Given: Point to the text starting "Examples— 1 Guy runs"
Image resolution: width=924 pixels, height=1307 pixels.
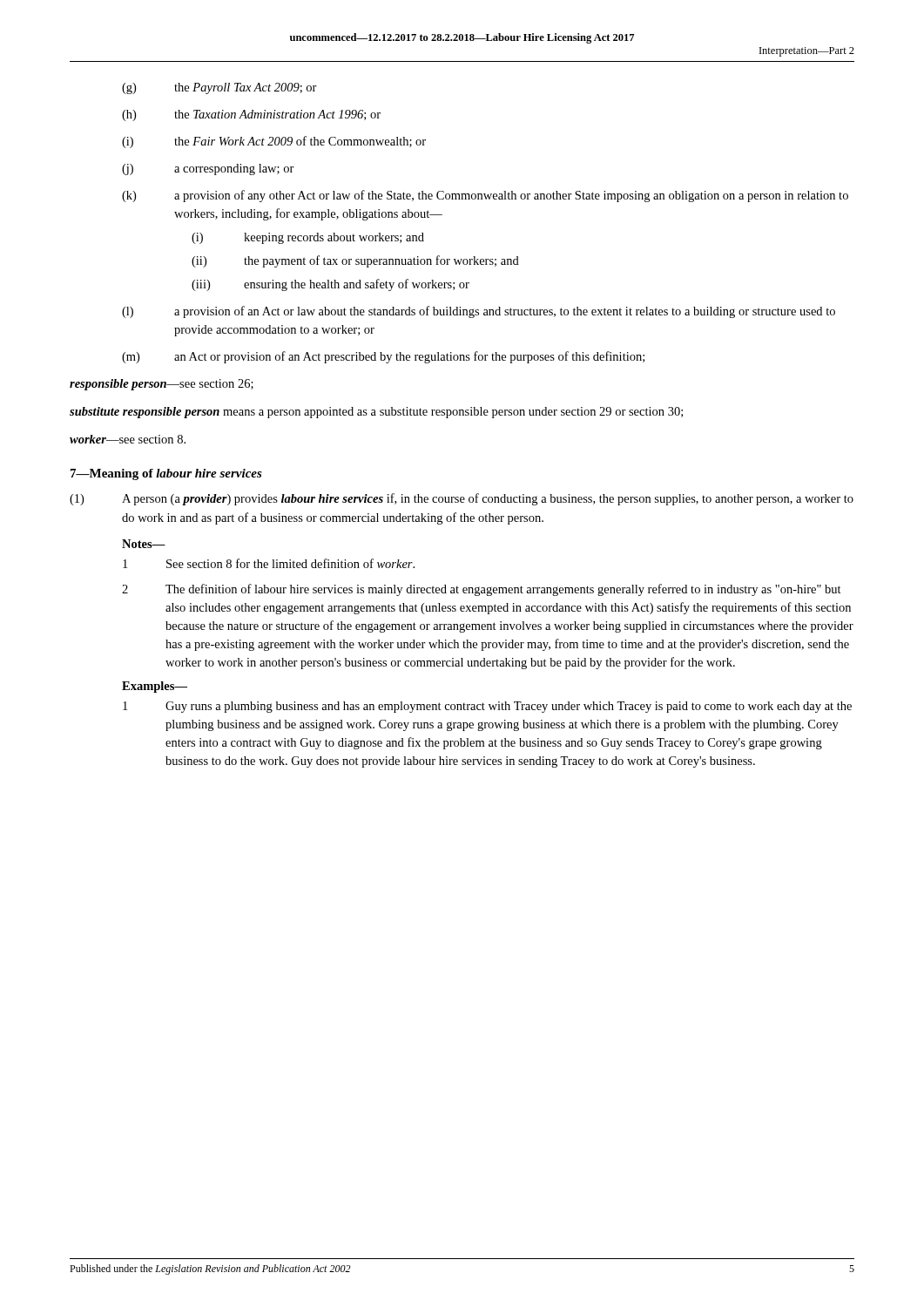Looking at the screenshot, I should [x=488, y=725].
